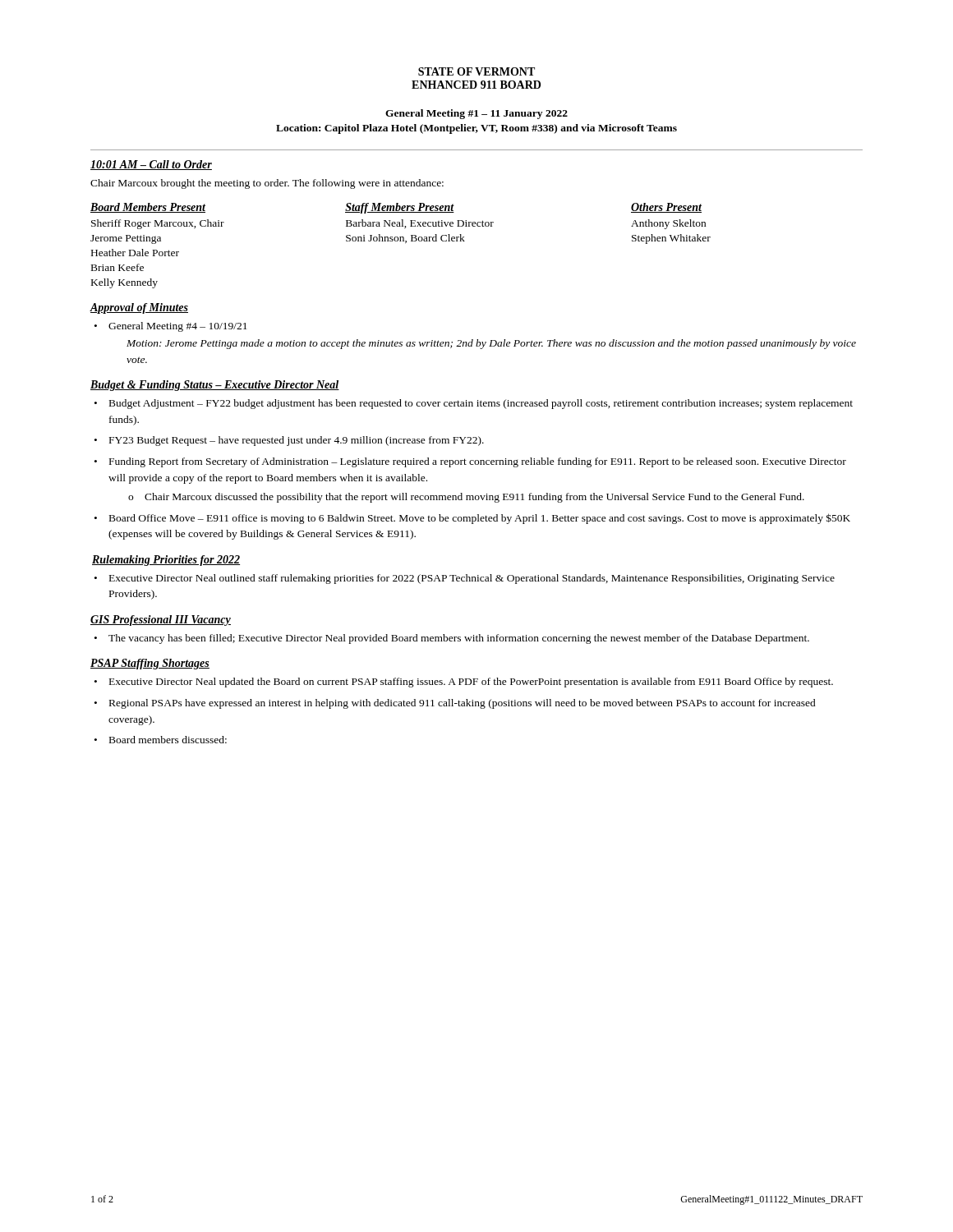Click on the text block containing "Chair Marcoux brought the meeting to"

click(x=267, y=183)
